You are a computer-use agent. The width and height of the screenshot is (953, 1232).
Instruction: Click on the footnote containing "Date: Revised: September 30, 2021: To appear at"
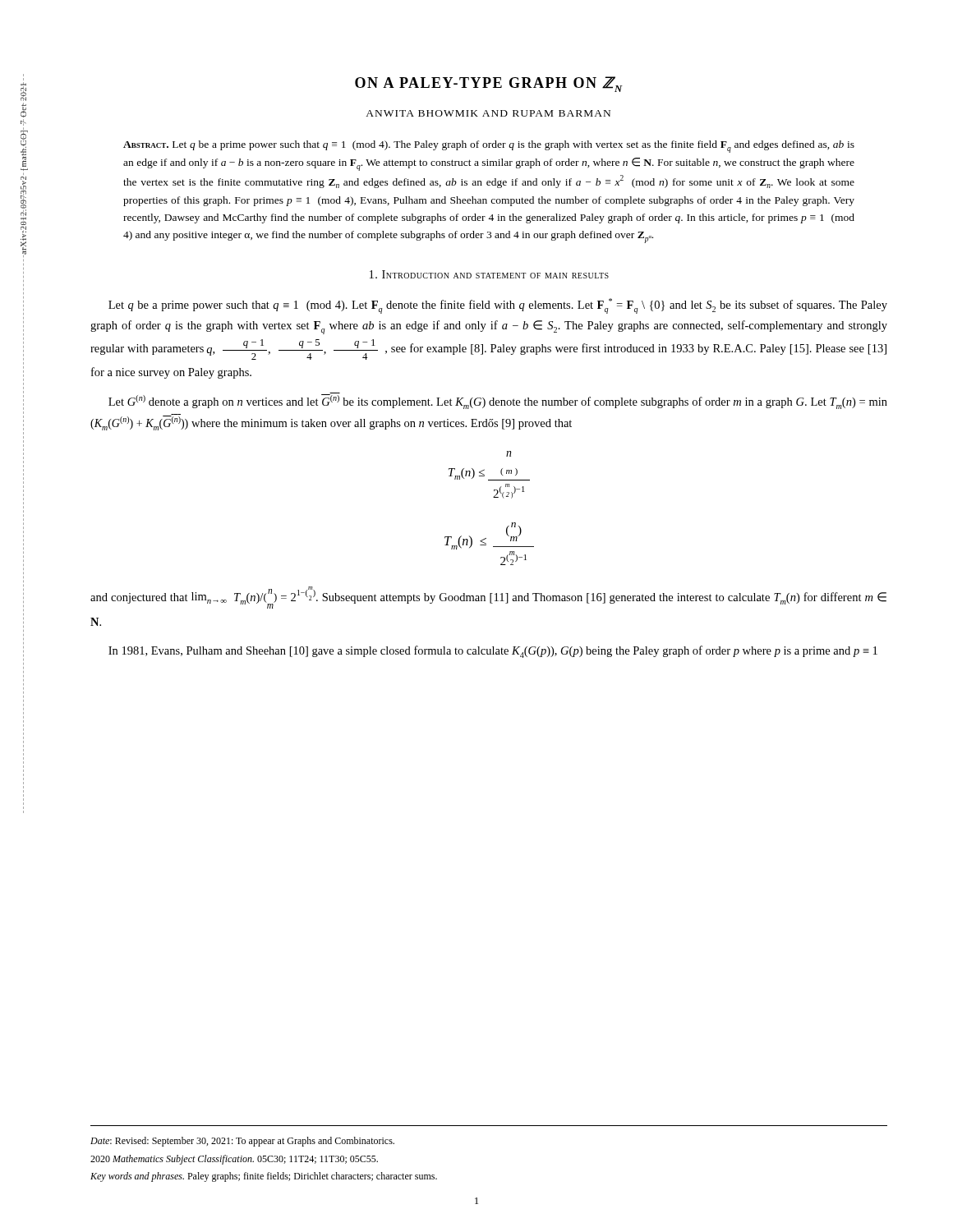point(242,1142)
